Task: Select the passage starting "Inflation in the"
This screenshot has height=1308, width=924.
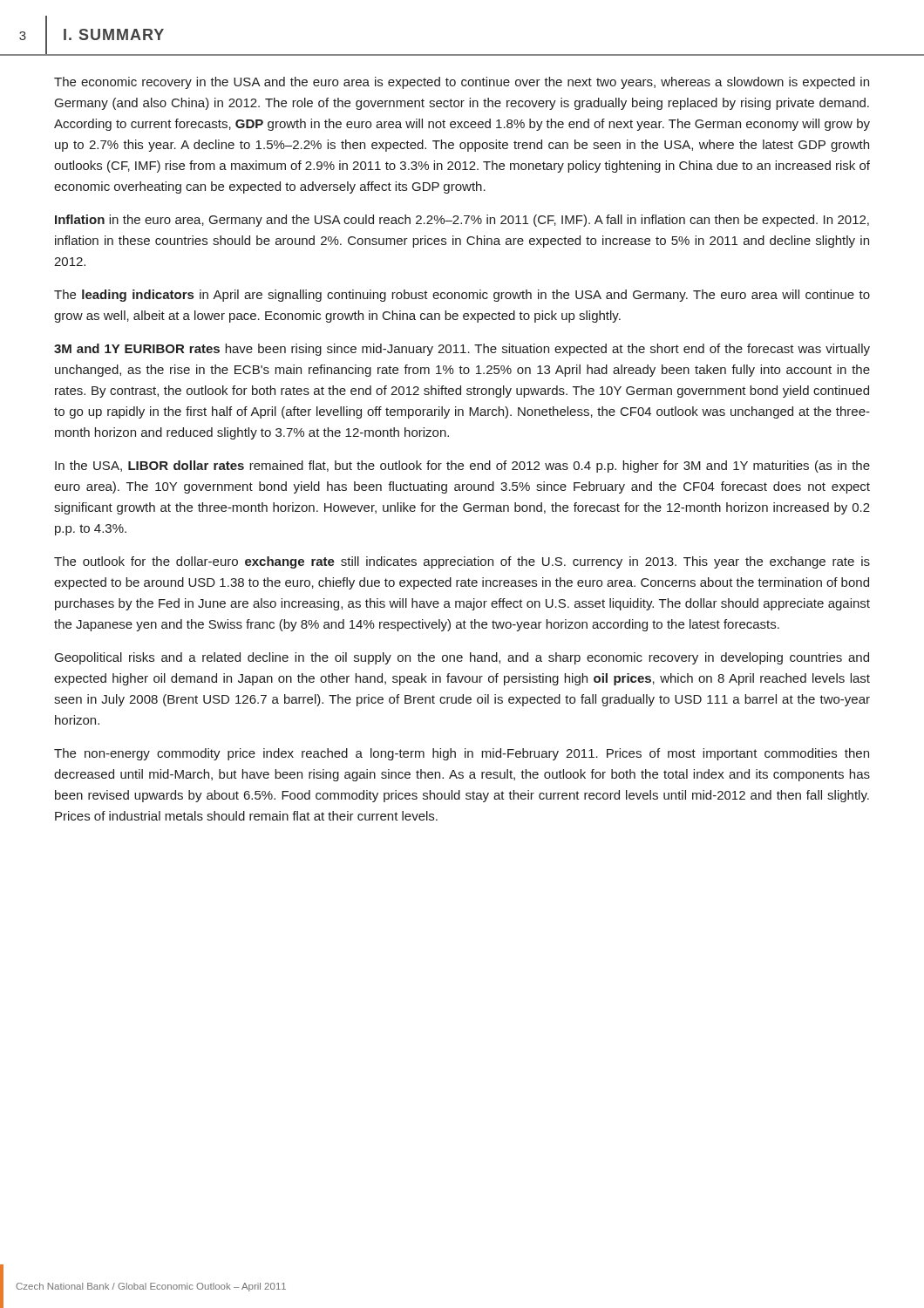Action: point(462,240)
